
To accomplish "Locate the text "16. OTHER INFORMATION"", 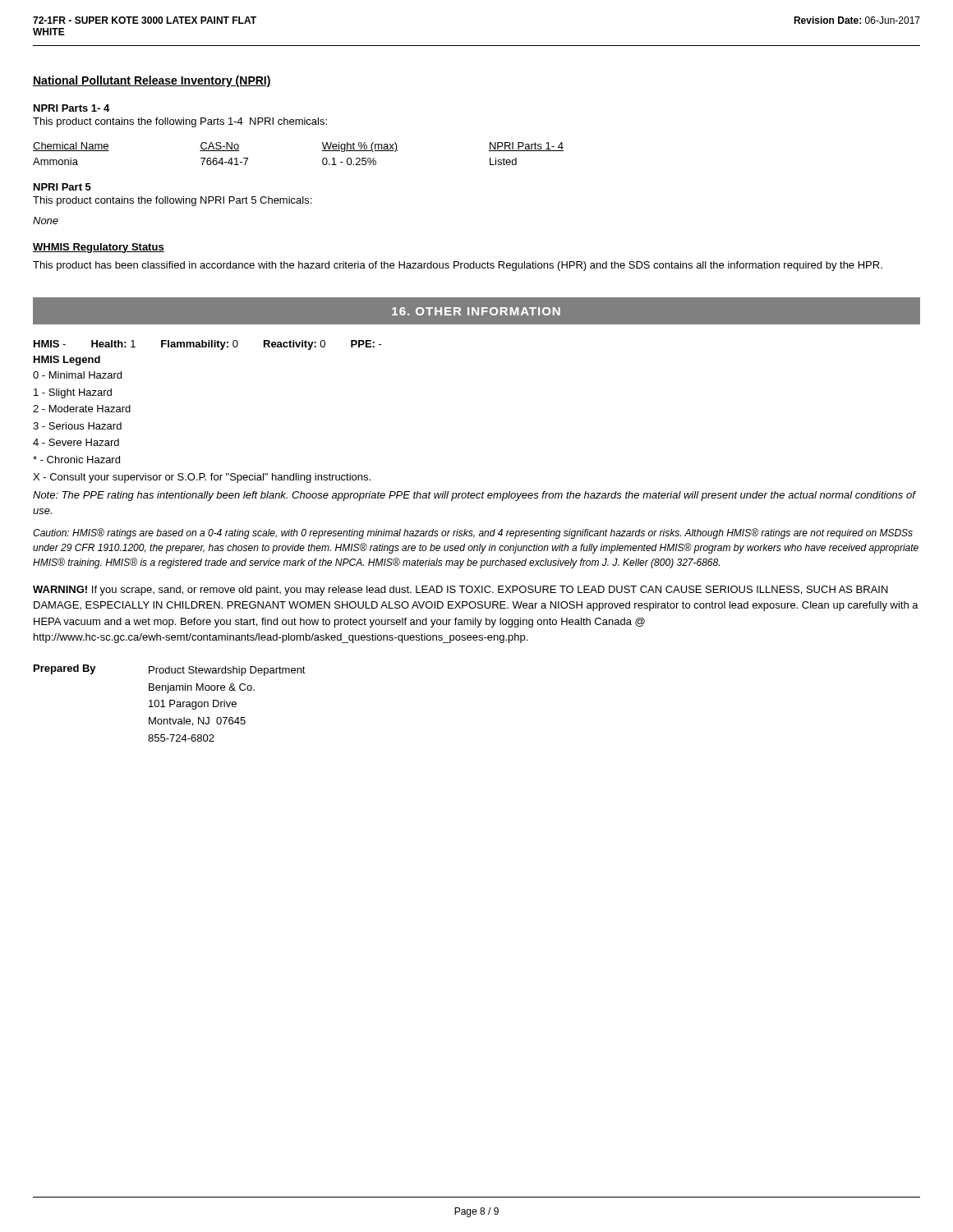I will click(x=476, y=311).
